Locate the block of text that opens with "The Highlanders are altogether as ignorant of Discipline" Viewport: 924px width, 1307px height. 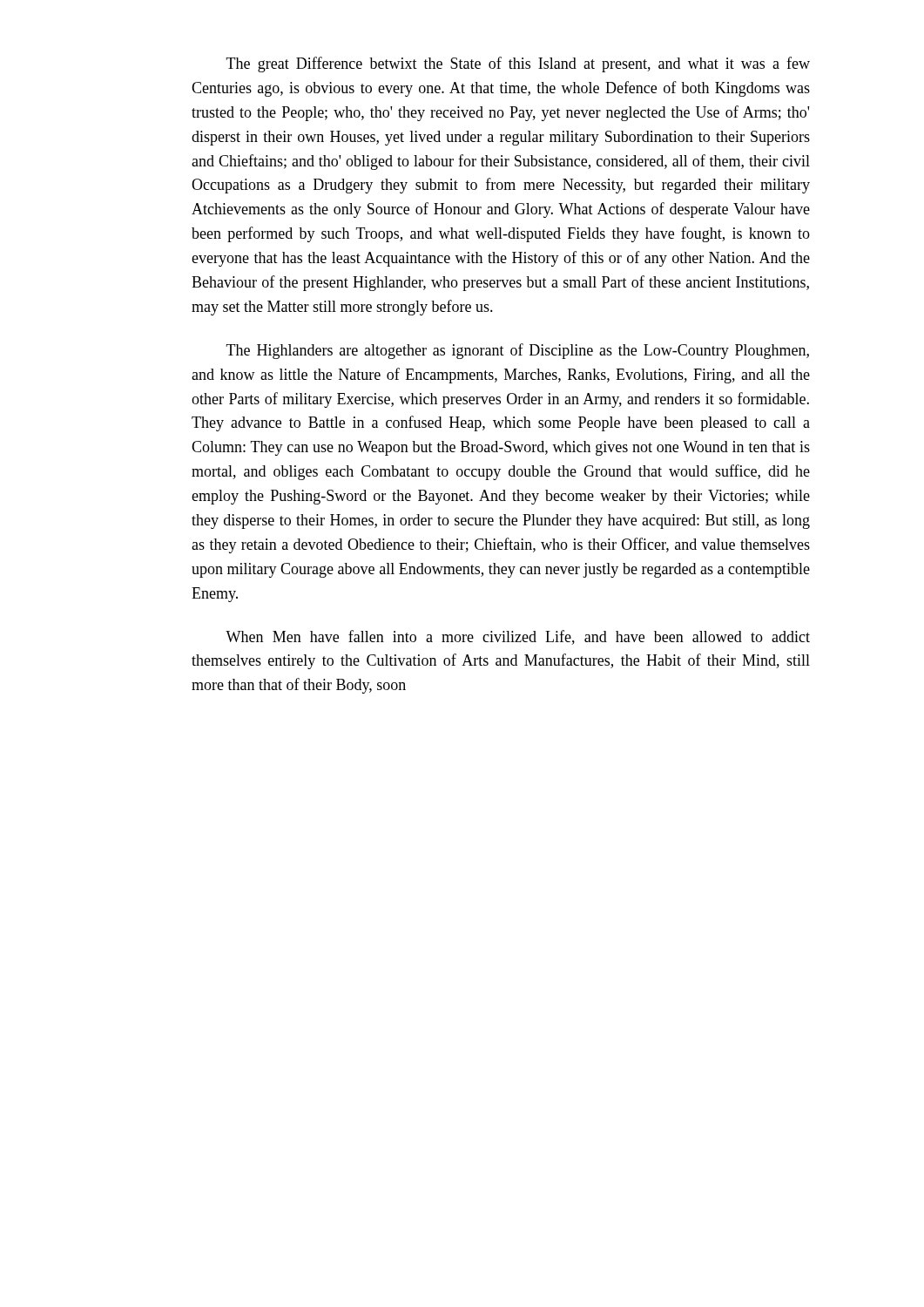[501, 472]
